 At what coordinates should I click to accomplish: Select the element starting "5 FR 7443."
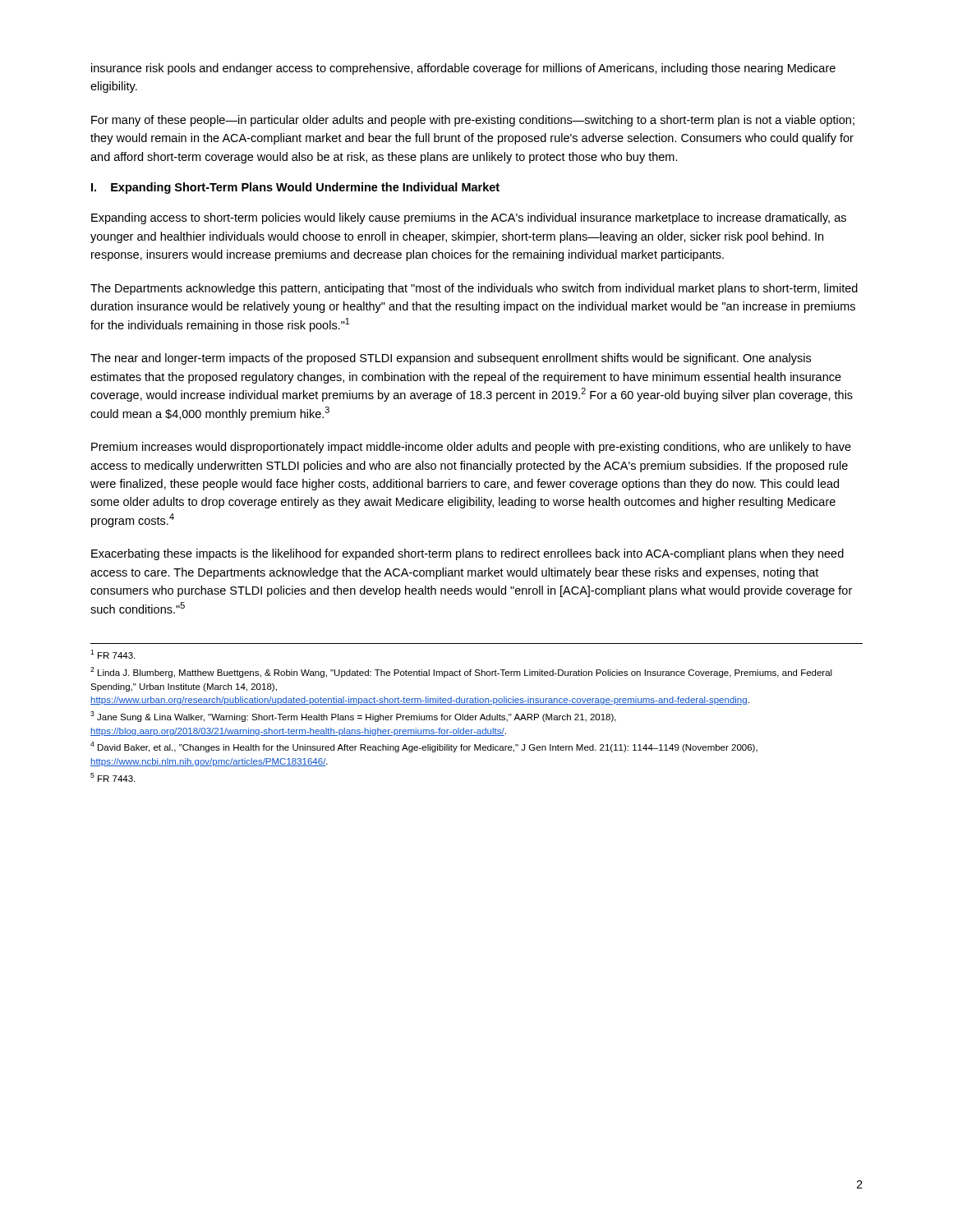pyautogui.click(x=113, y=778)
